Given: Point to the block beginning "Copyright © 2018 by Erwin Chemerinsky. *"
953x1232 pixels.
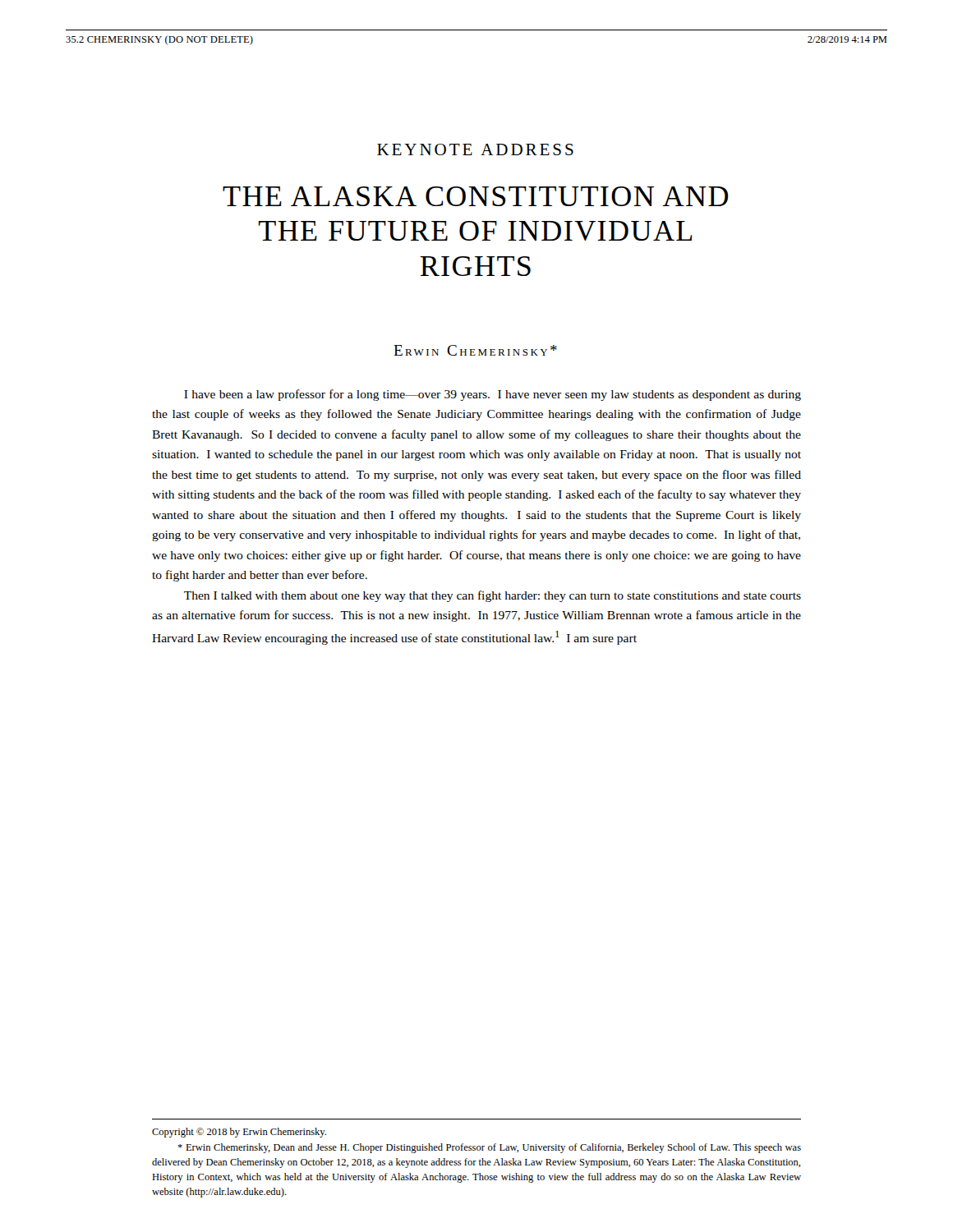Looking at the screenshot, I should pos(476,1162).
